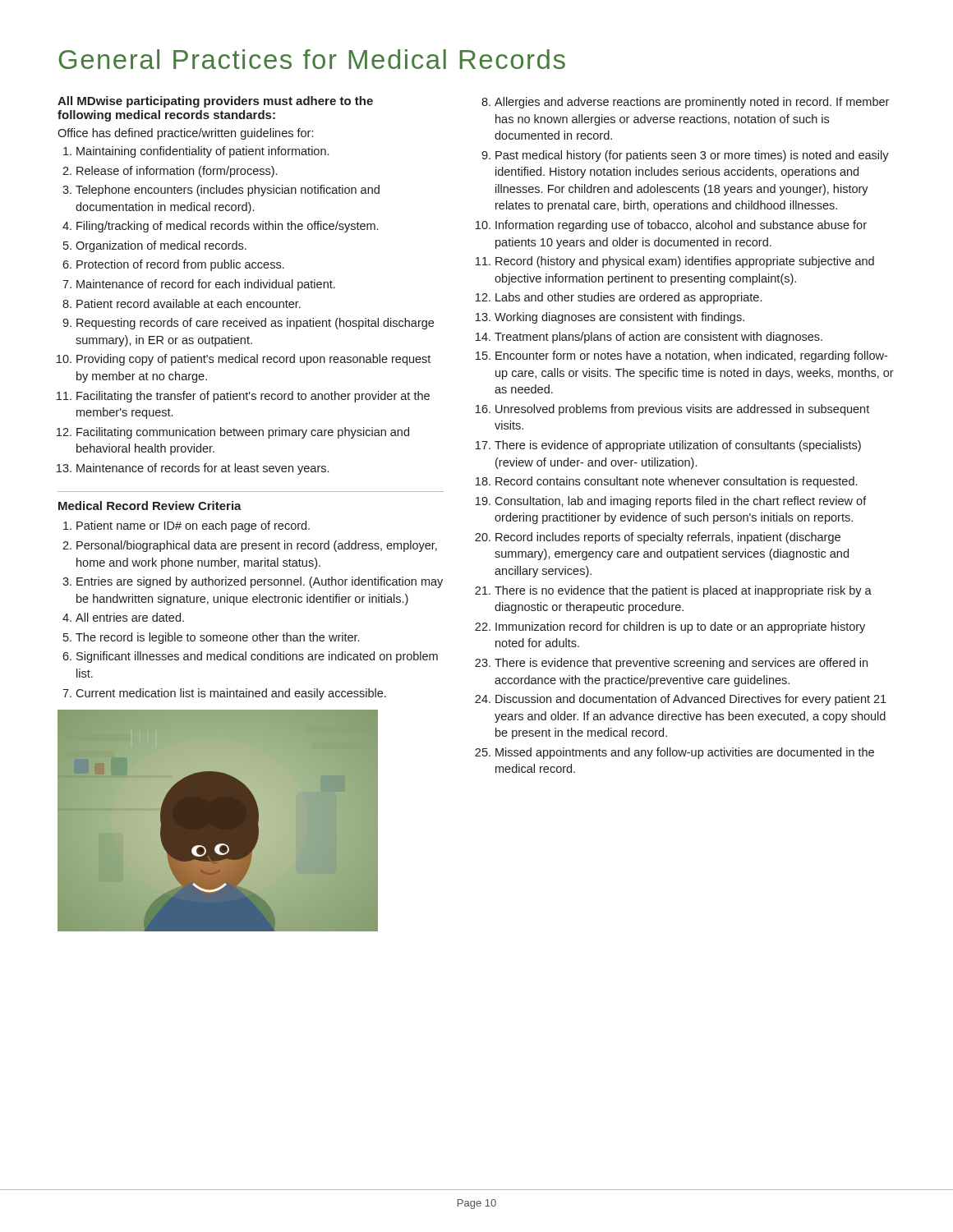
Task: Click on the list item with the text "Record includes reports of specialty"
Action: pos(672,554)
